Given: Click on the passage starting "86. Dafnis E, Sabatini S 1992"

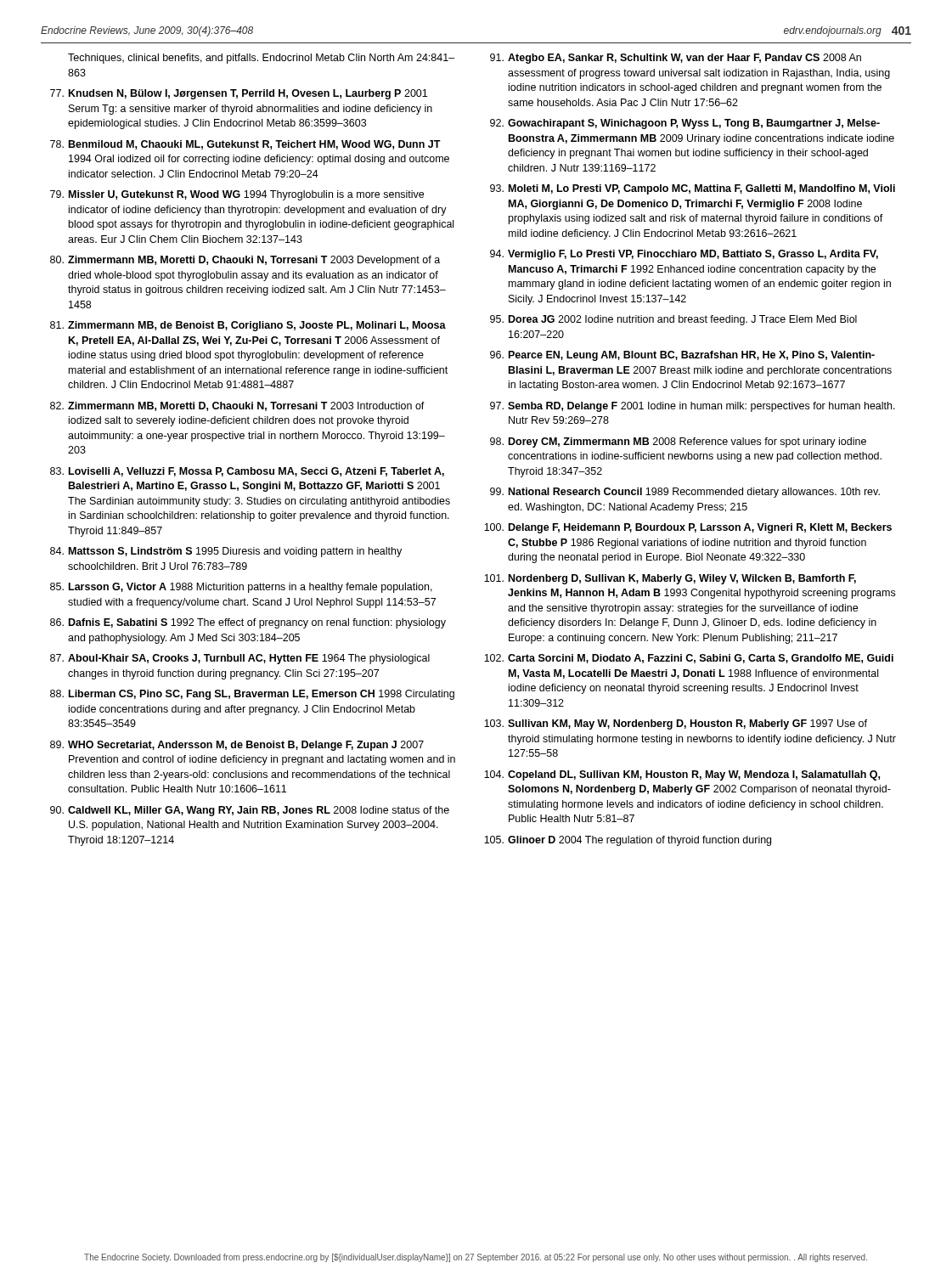Looking at the screenshot, I should coord(249,631).
